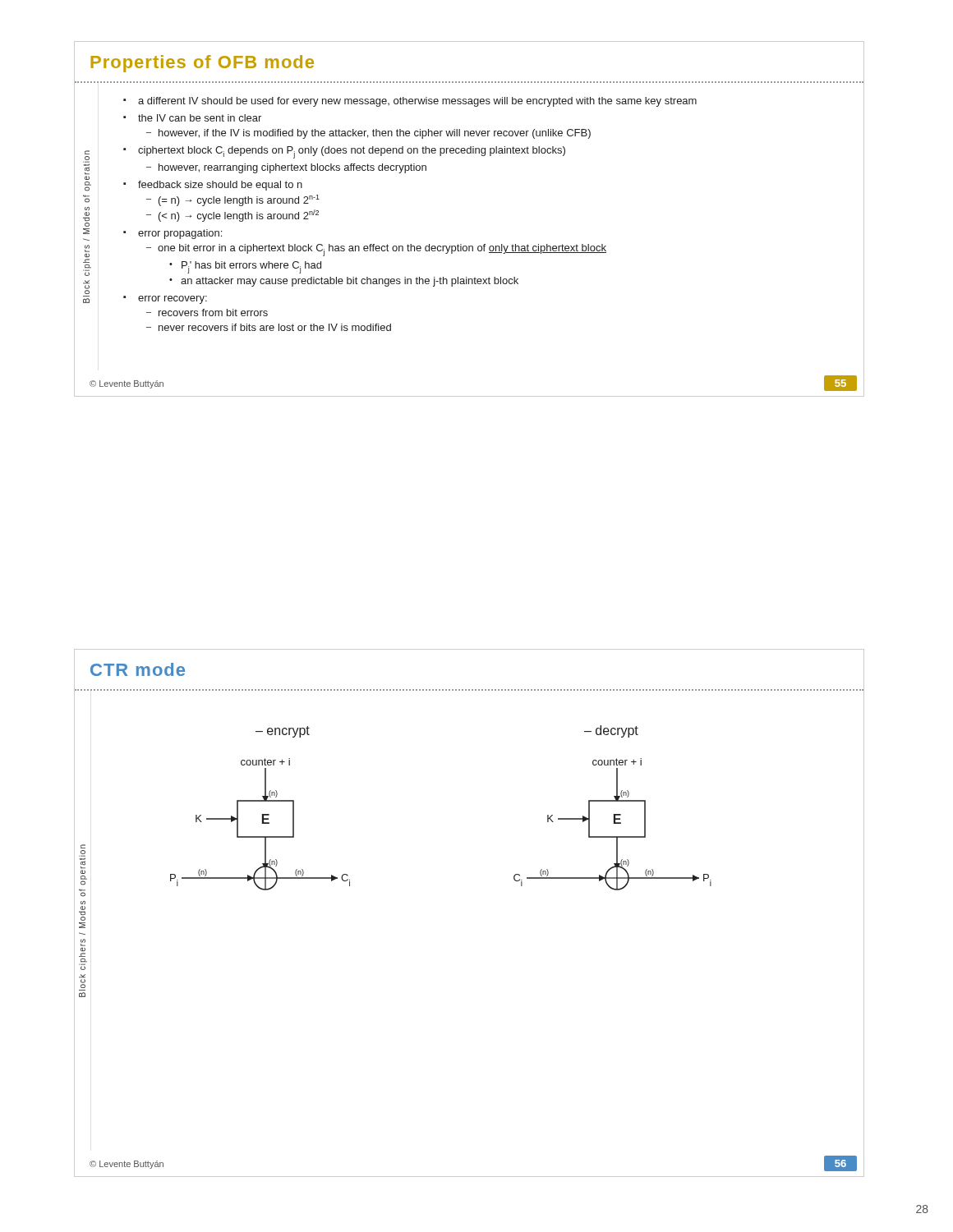Point to the text starting "(< n) → cycle"
This screenshot has height=1232, width=953.
pos(238,215)
